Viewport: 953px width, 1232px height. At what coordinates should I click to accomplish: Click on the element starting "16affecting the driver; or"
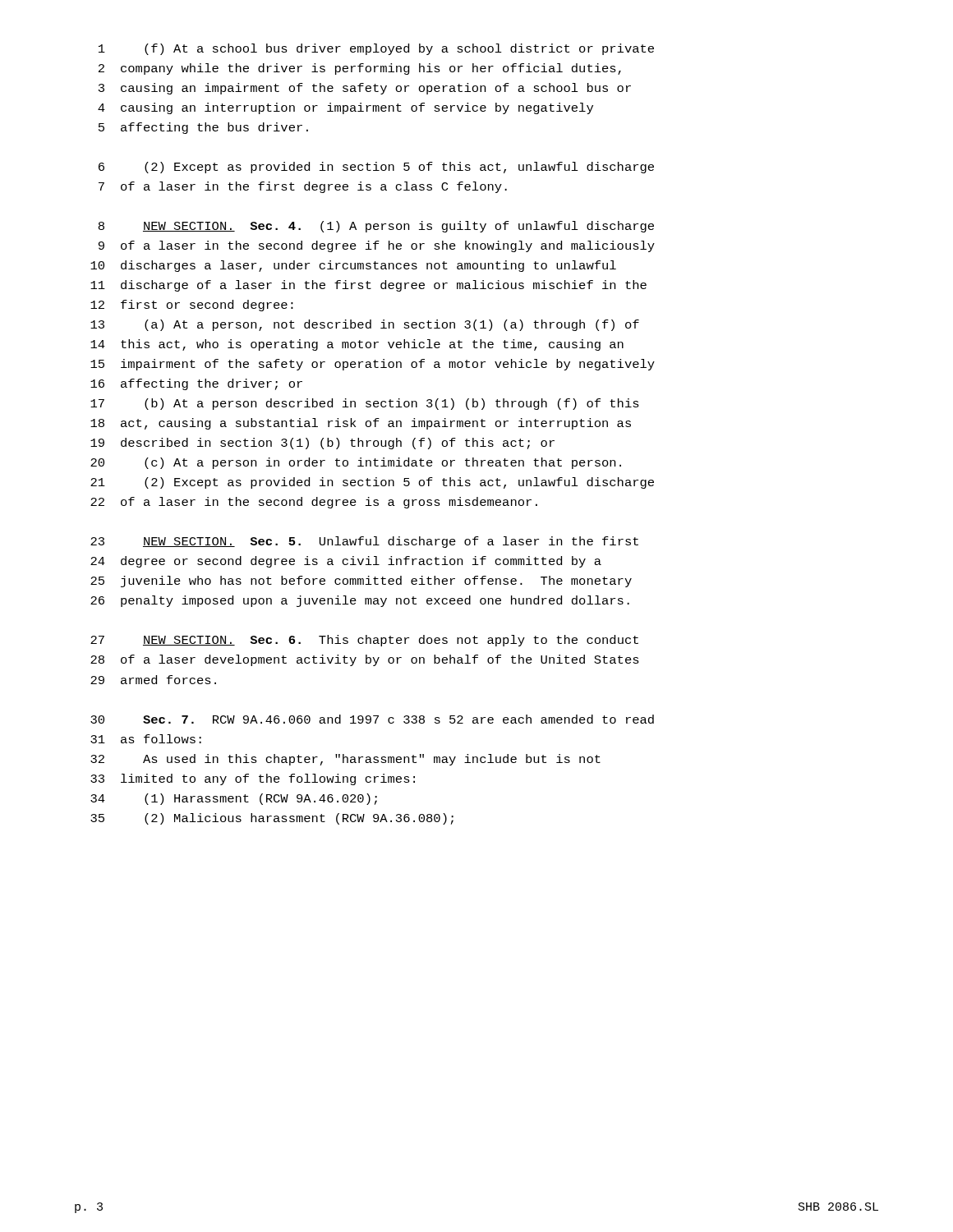[196, 384]
